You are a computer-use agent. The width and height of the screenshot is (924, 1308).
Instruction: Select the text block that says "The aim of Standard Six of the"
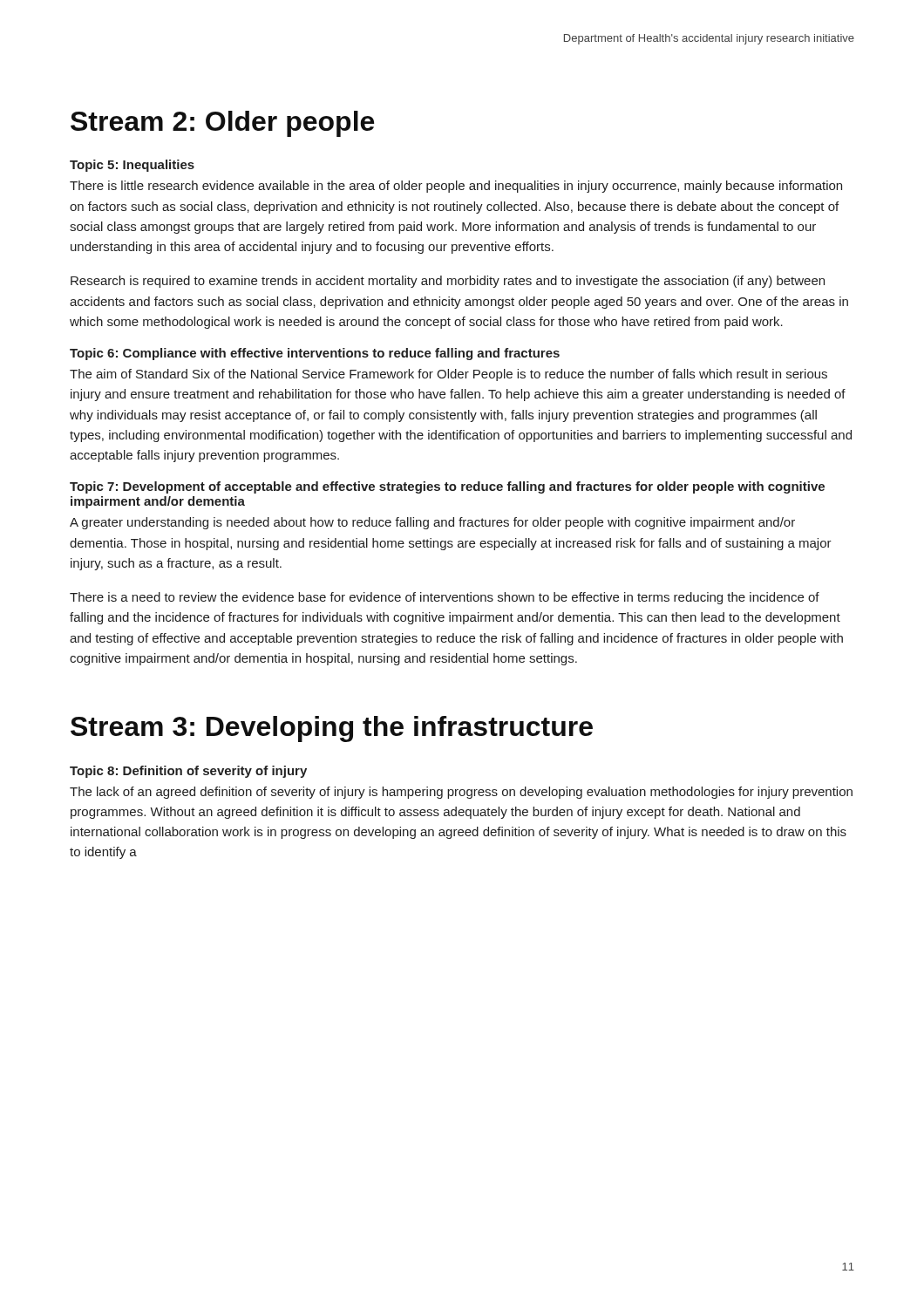(x=462, y=414)
